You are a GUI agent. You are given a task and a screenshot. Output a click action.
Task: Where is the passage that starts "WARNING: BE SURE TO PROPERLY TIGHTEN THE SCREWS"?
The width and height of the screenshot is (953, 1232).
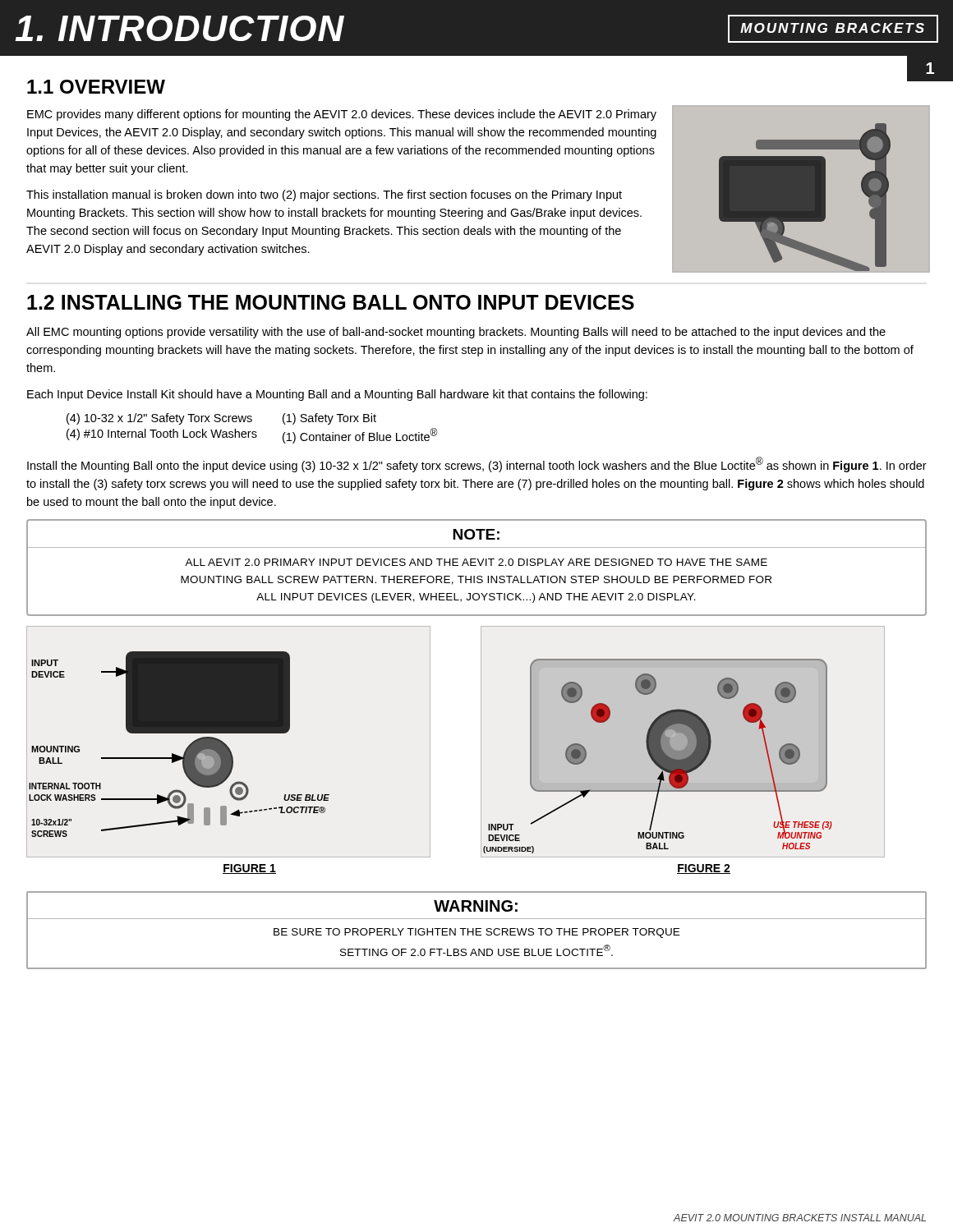pyautogui.click(x=476, y=930)
